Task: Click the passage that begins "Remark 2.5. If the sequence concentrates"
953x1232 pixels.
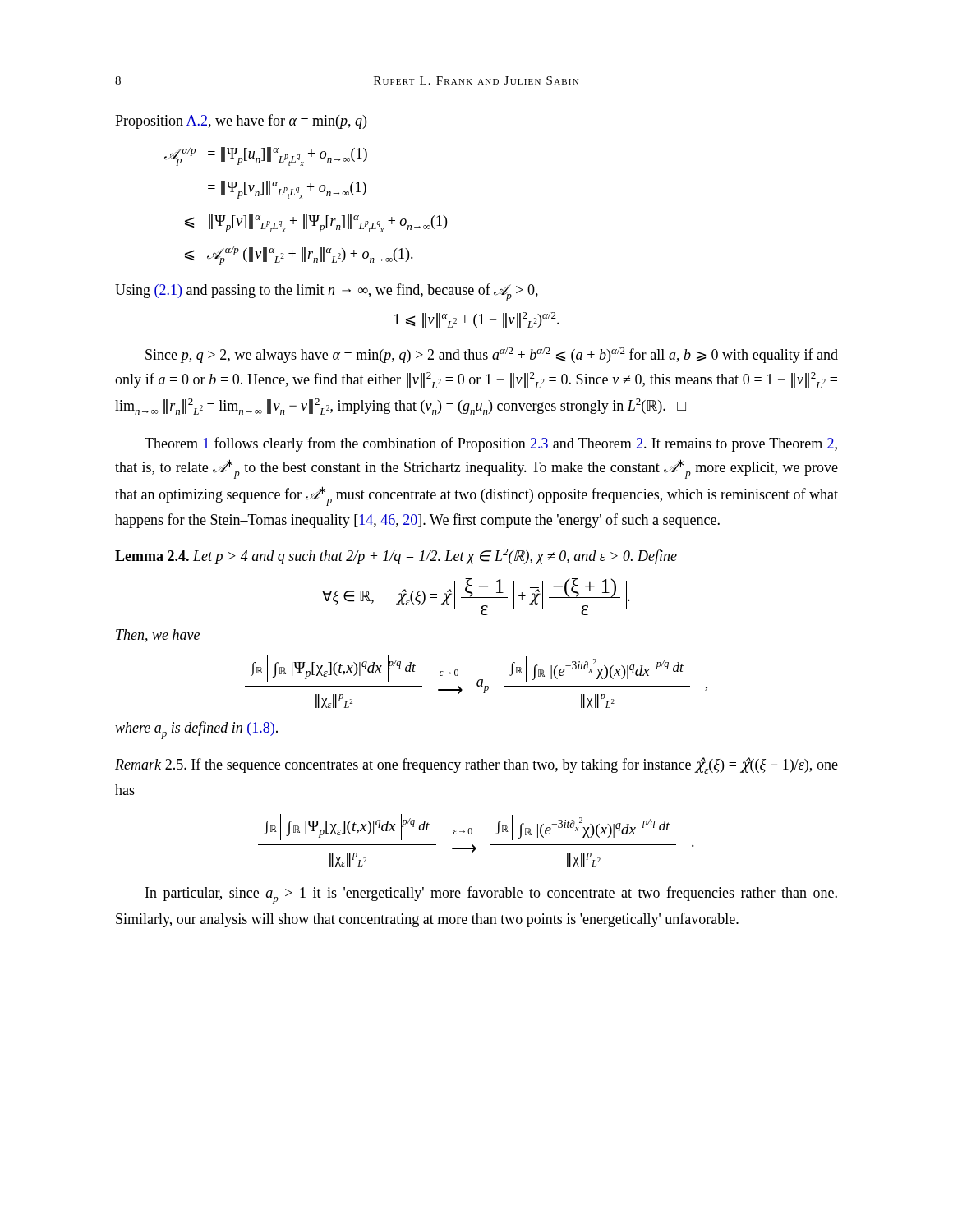Action: 476,778
